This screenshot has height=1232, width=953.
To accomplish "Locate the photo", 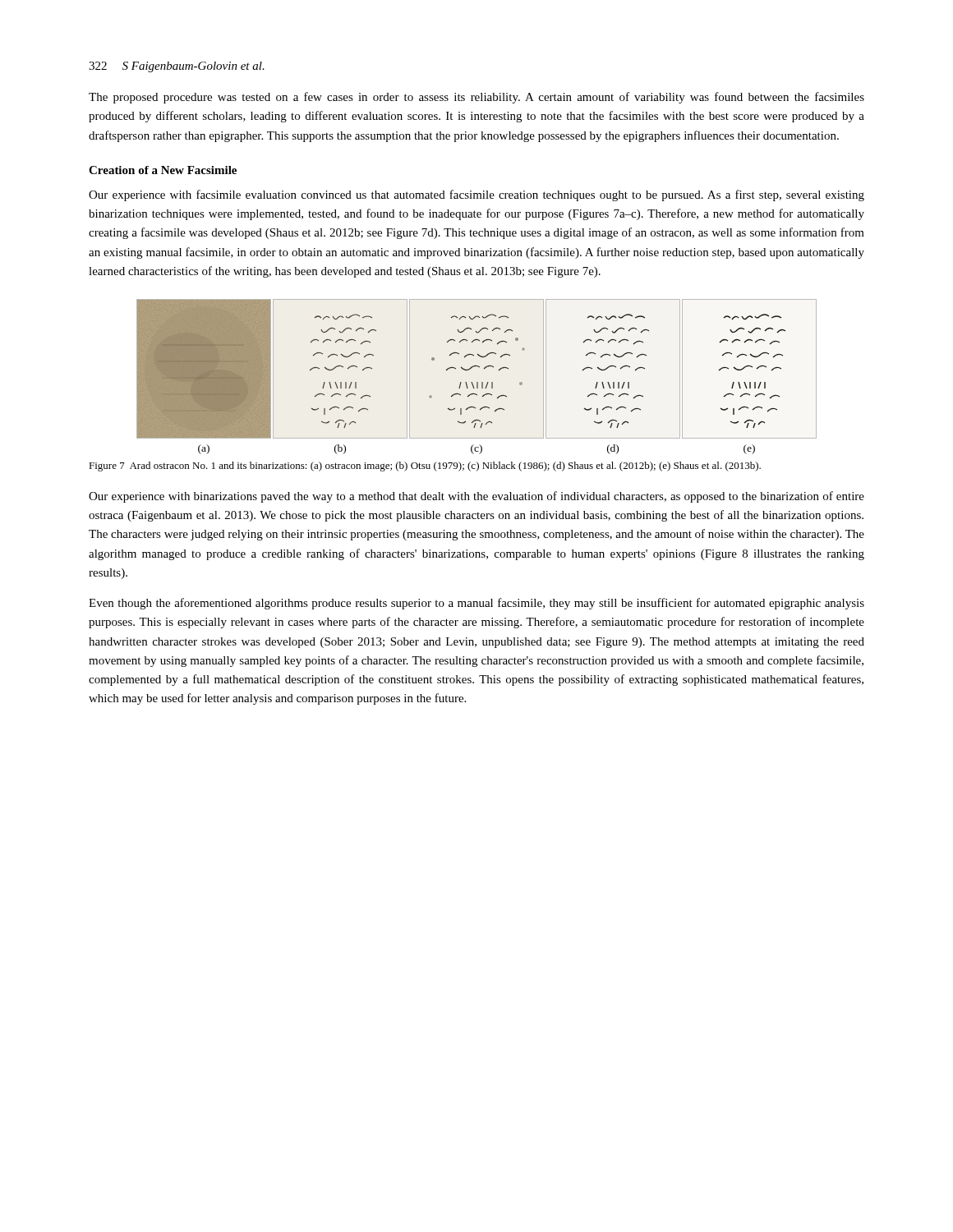I will (476, 377).
